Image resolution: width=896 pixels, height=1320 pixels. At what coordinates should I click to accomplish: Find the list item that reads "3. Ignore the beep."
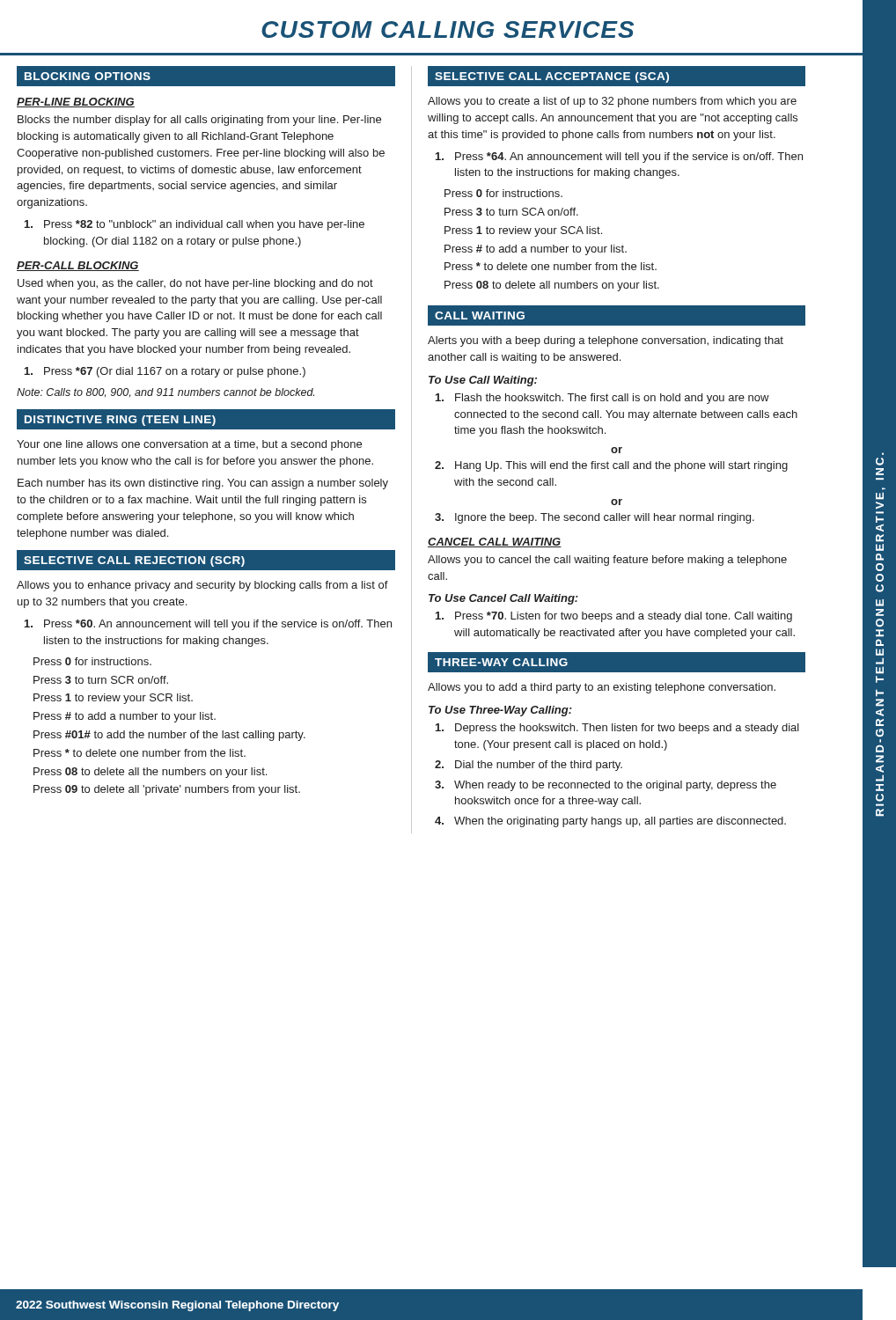point(617,518)
